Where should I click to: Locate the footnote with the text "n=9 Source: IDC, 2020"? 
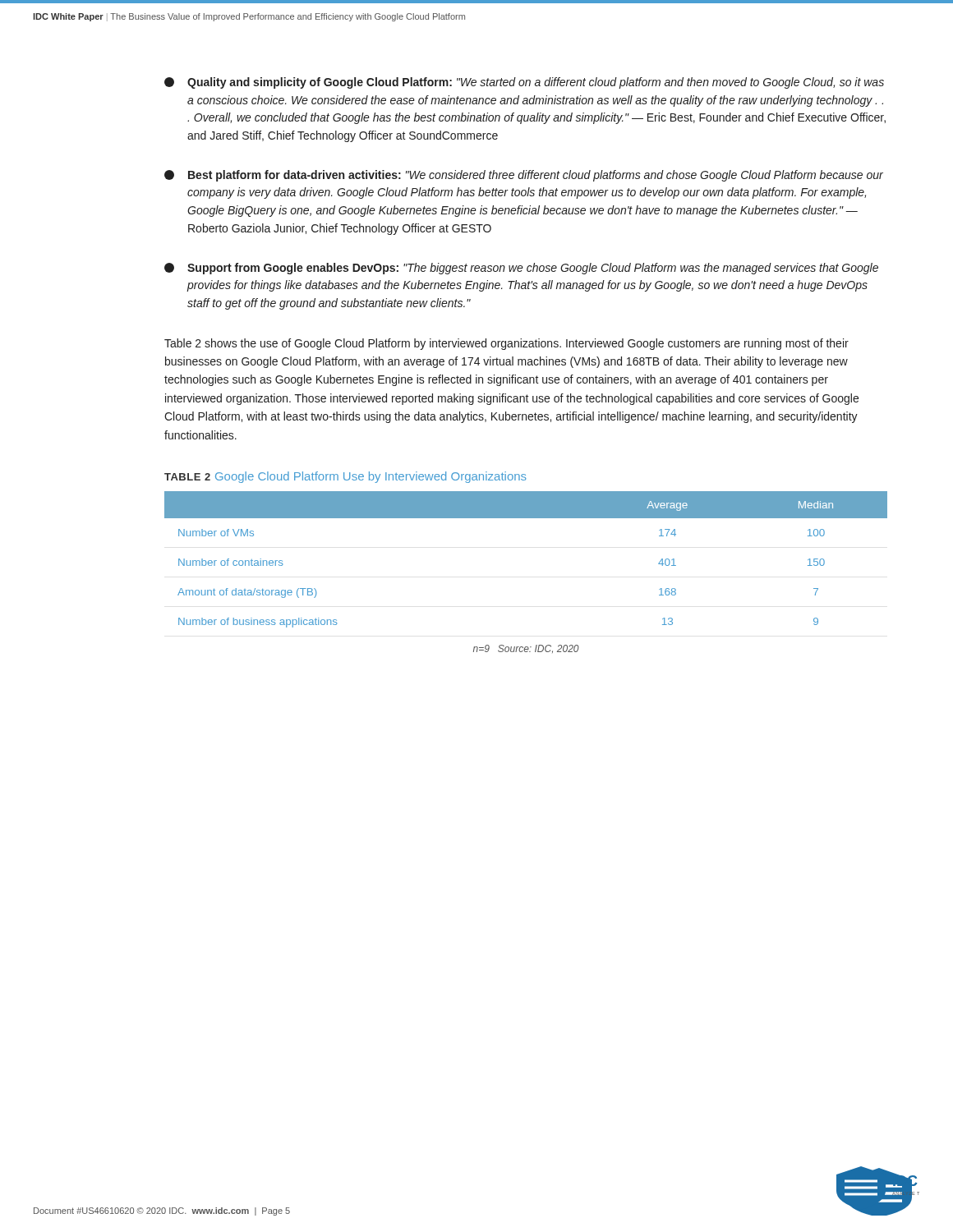(526, 649)
